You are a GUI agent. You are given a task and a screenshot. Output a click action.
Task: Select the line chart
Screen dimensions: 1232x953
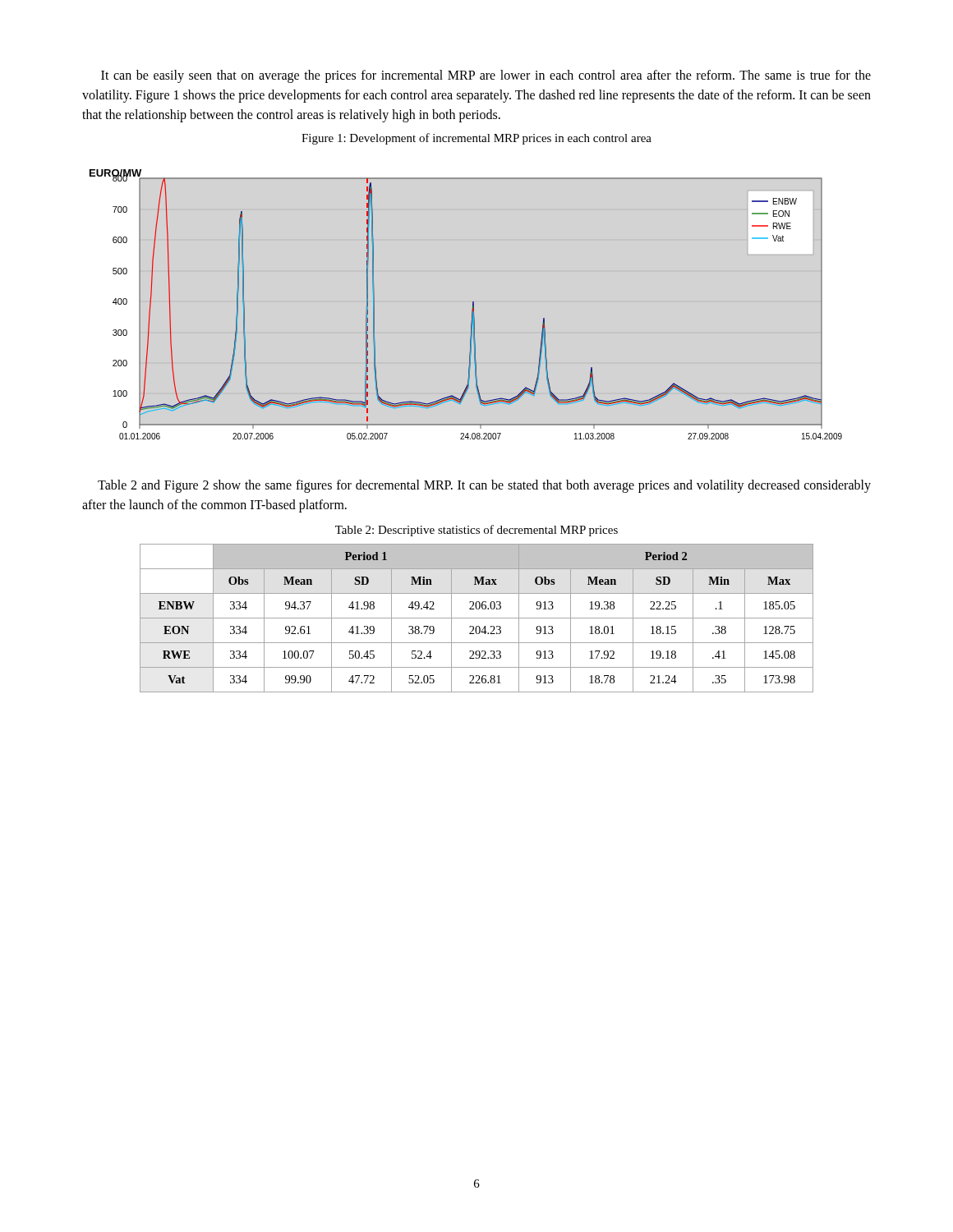coord(476,307)
